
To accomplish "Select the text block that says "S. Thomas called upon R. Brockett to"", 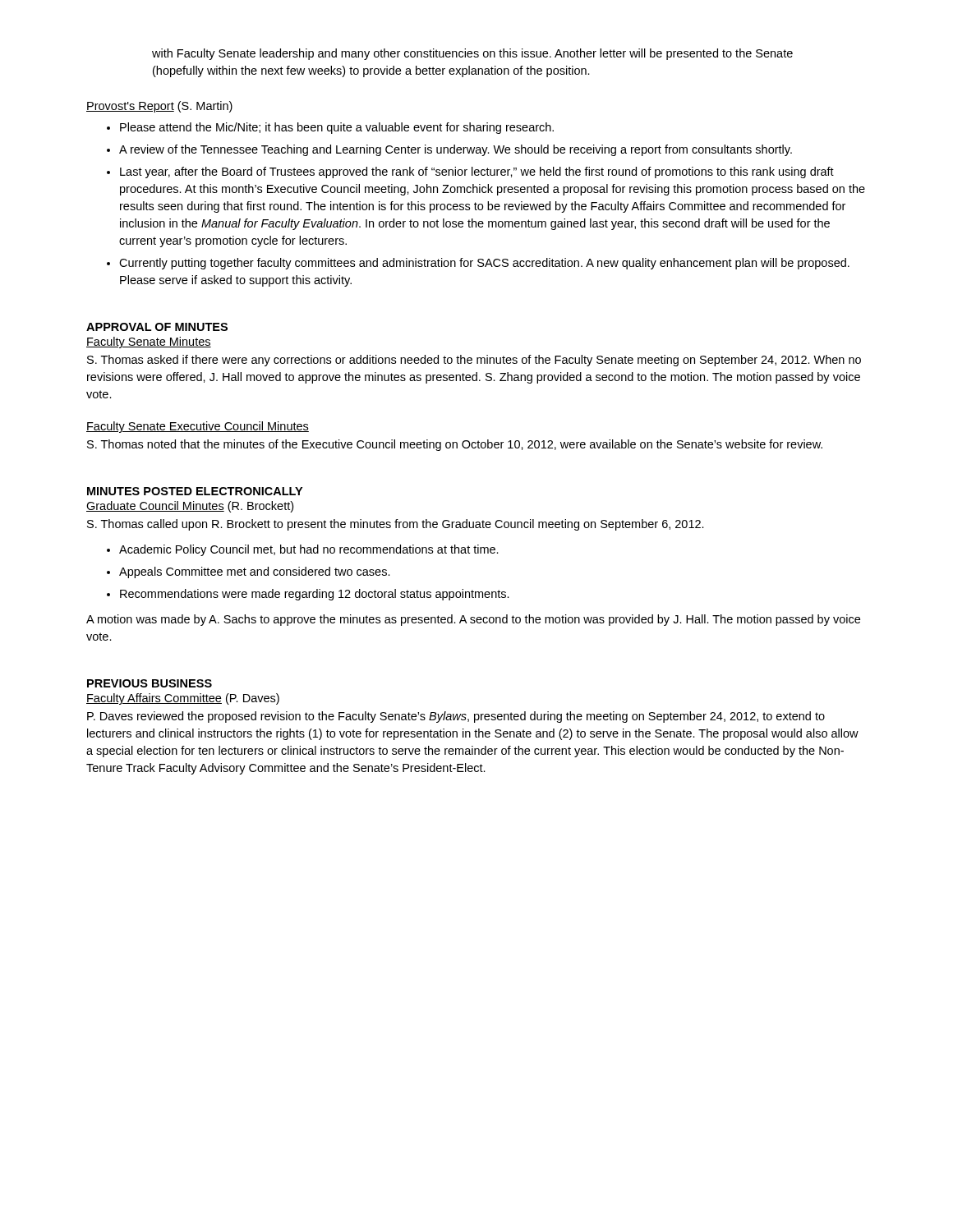I will [395, 524].
